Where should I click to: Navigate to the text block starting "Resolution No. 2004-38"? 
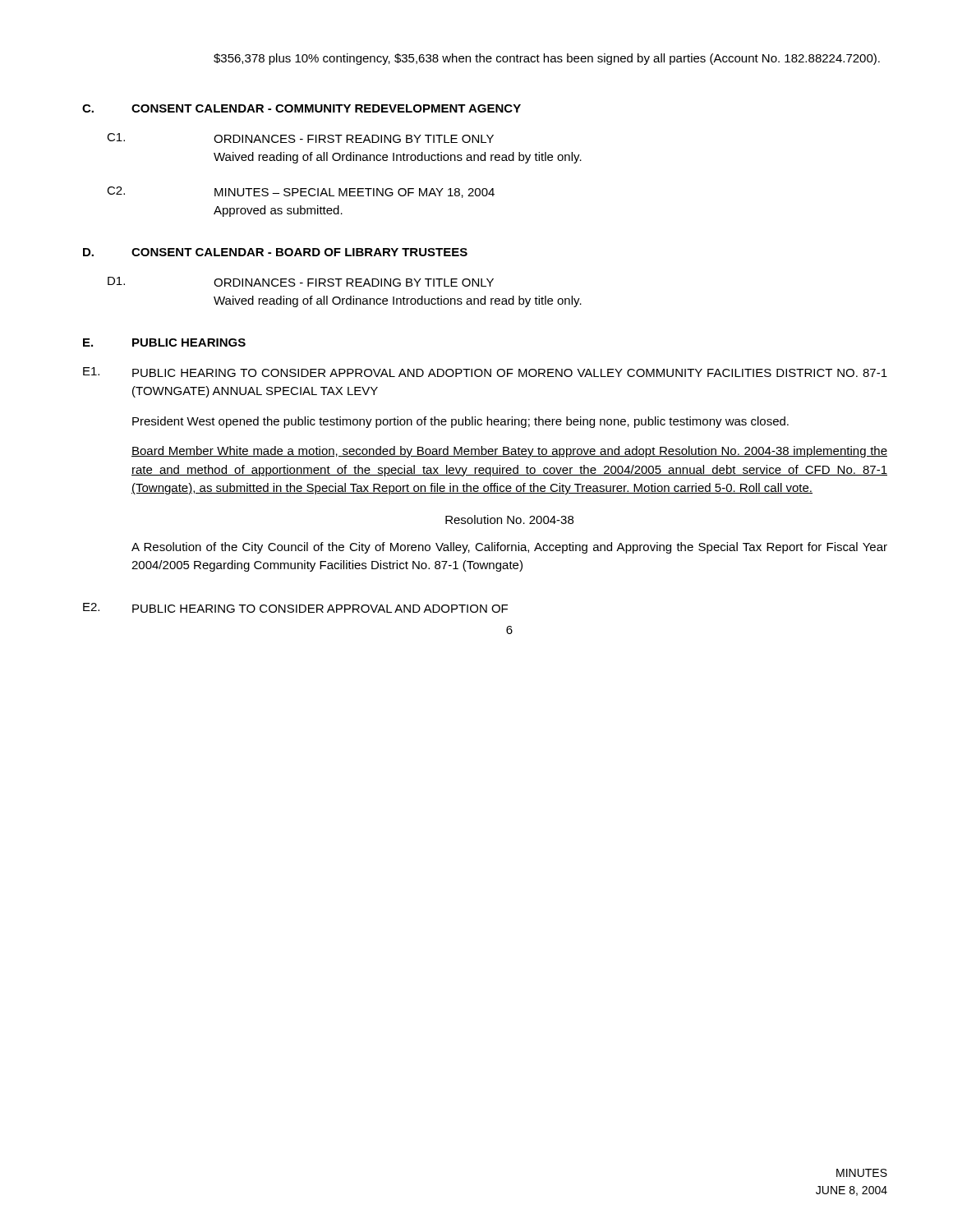coord(509,519)
